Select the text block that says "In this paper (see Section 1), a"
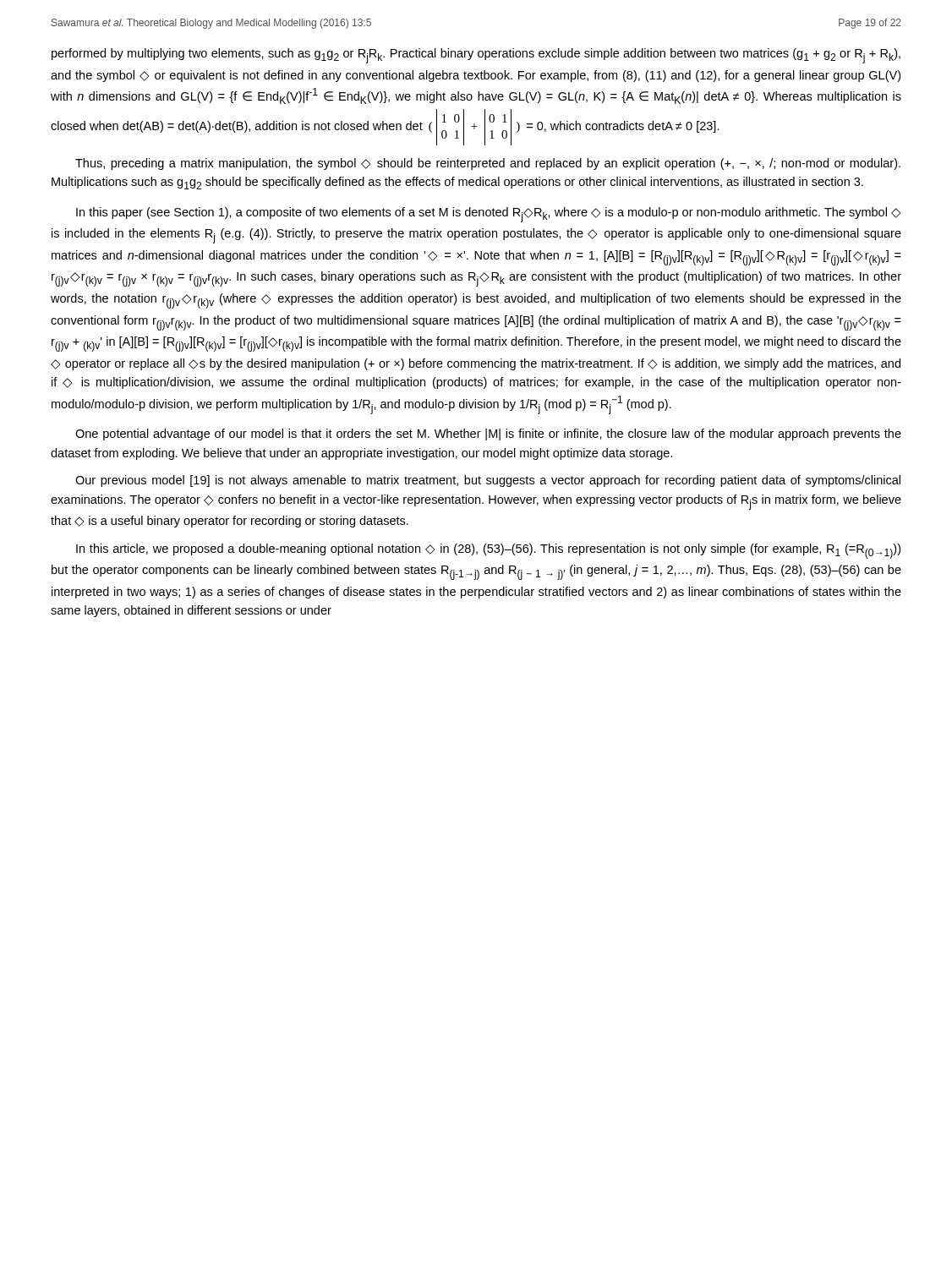The image size is (952, 1268). click(476, 309)
